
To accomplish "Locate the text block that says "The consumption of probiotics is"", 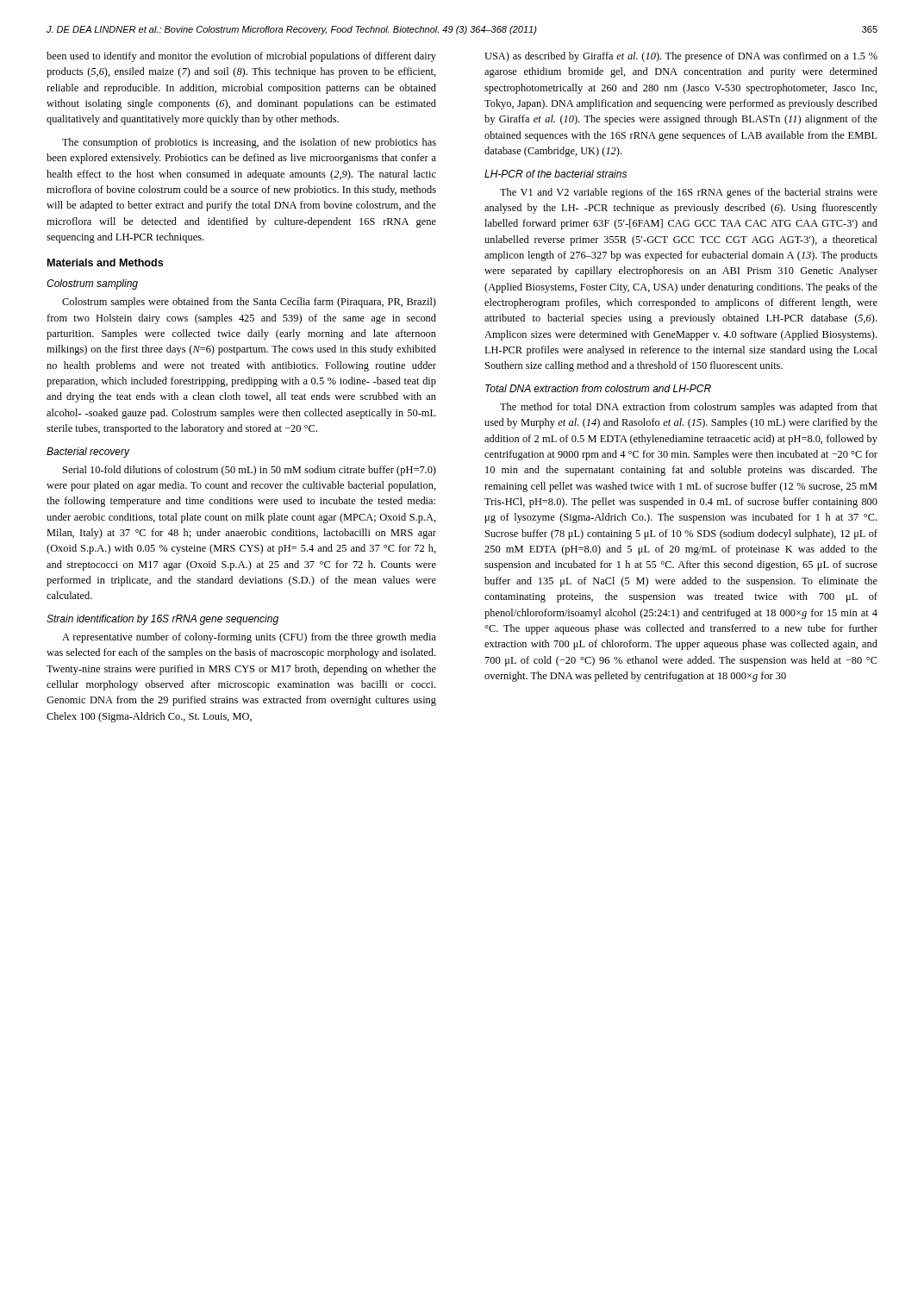I will pyautogui.click(x=241, y=190).
